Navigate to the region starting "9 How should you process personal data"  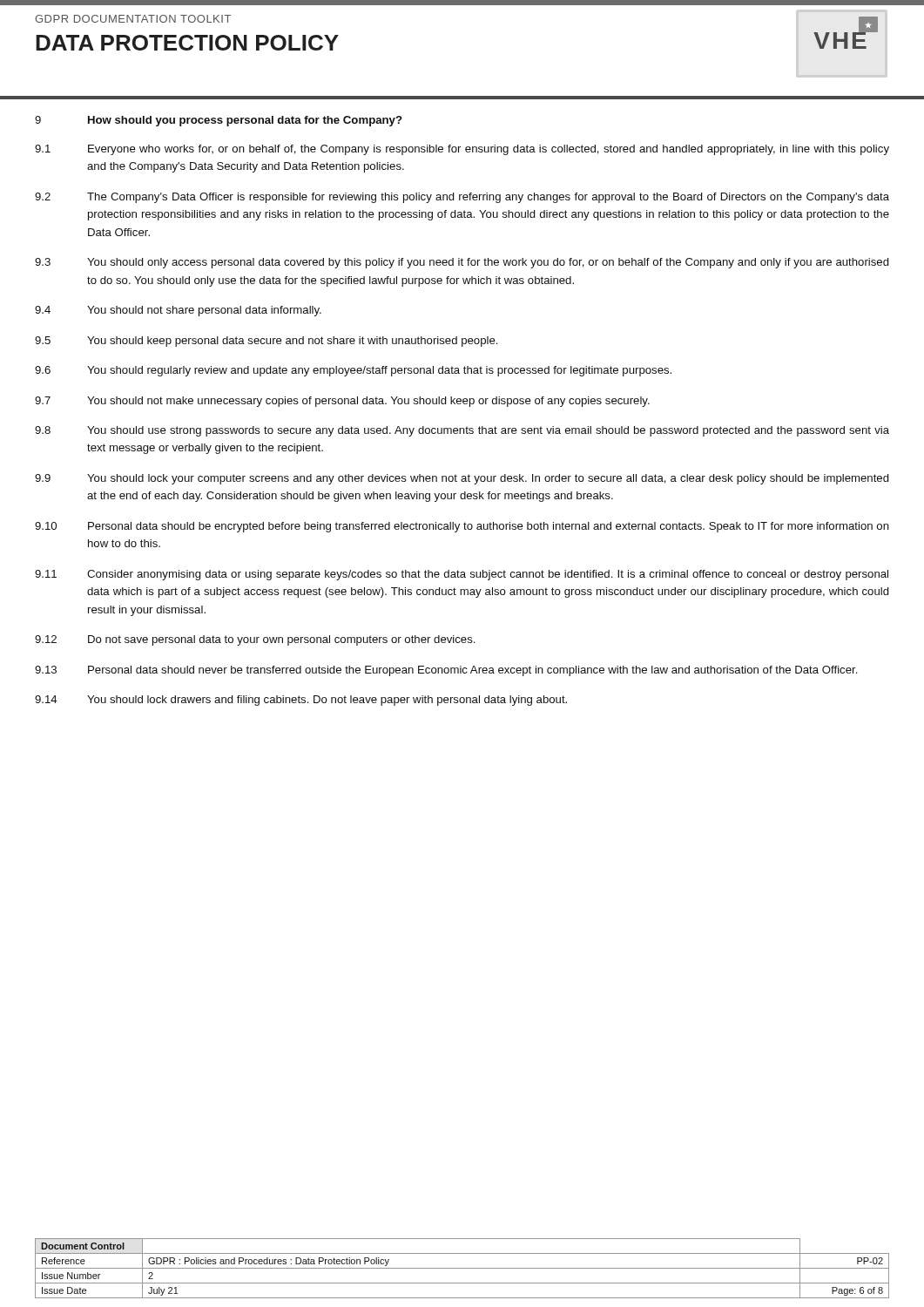[219, 120]
